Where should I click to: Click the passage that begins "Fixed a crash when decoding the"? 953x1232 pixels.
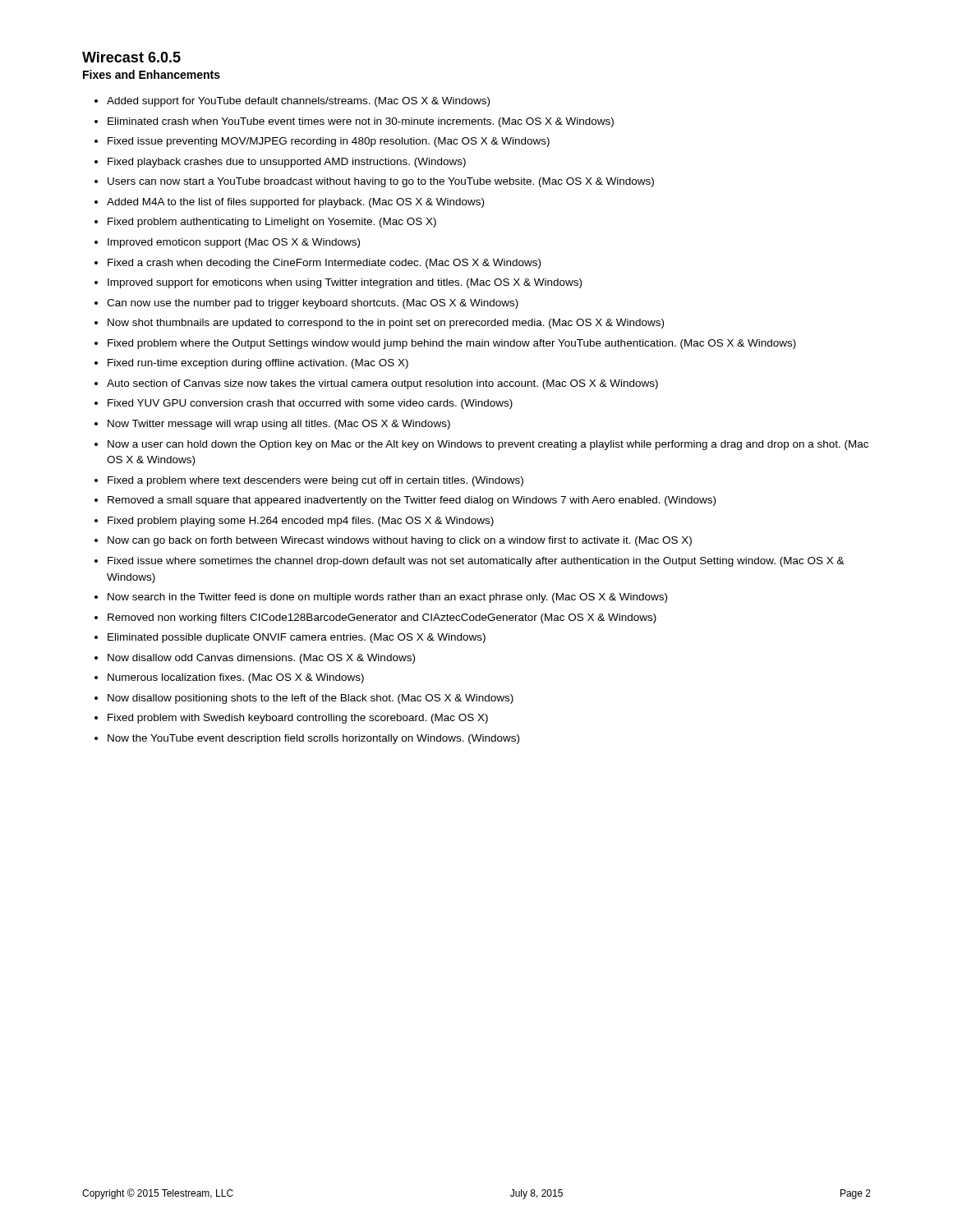pyautogui.click(x=489, y=262)
